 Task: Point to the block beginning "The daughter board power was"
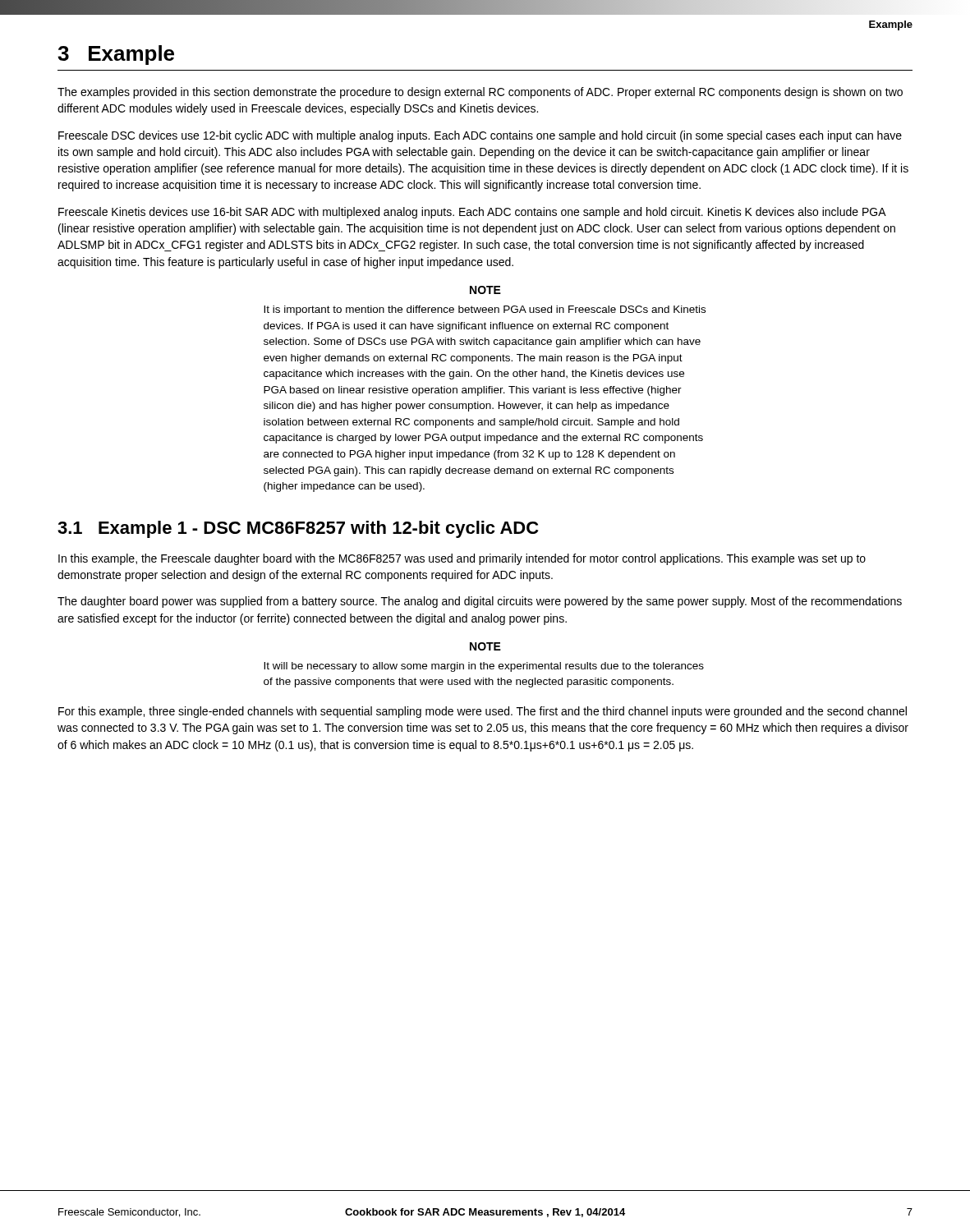coord(485,610)
